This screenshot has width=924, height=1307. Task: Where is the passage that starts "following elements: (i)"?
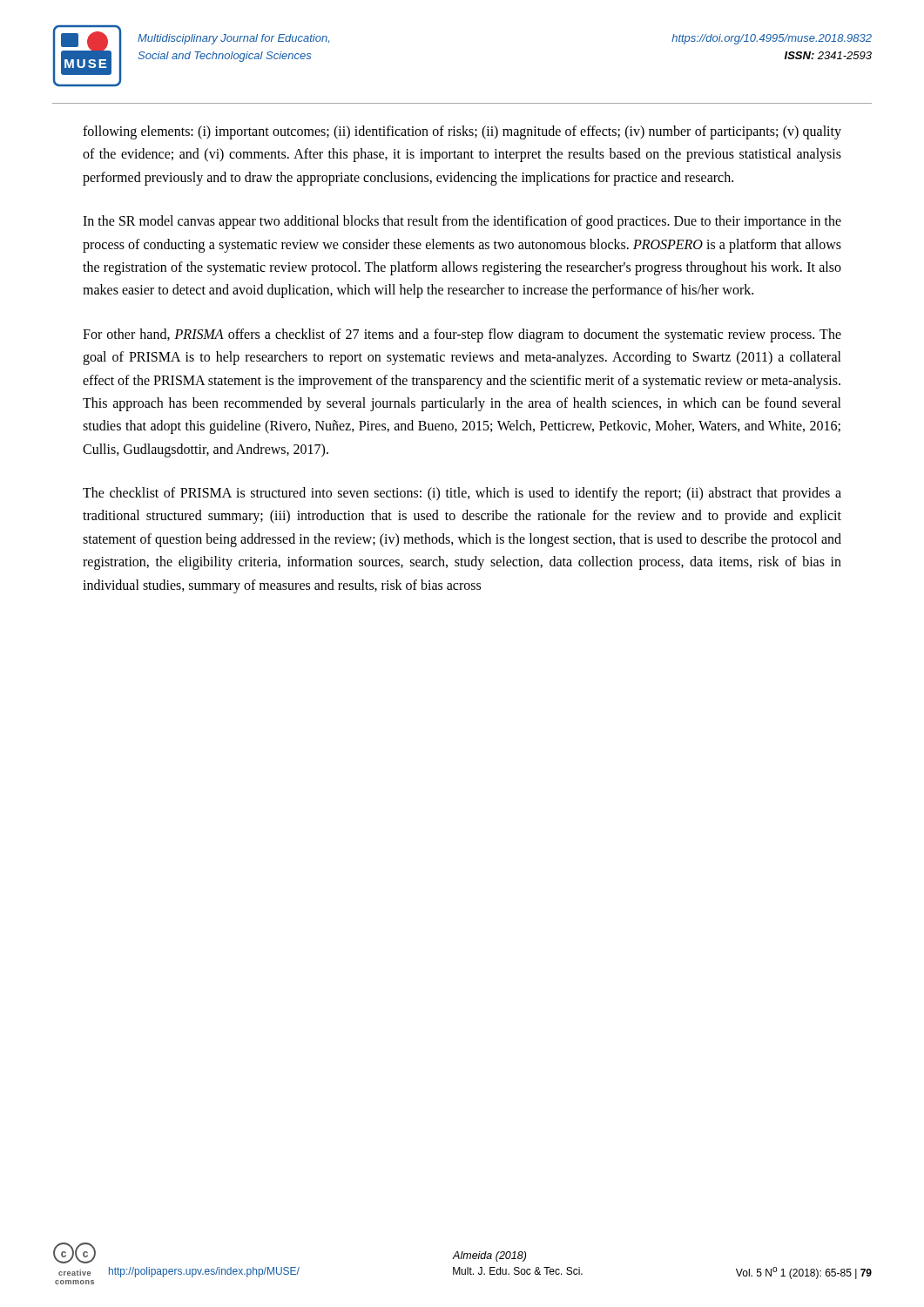[x=462, y=154]
